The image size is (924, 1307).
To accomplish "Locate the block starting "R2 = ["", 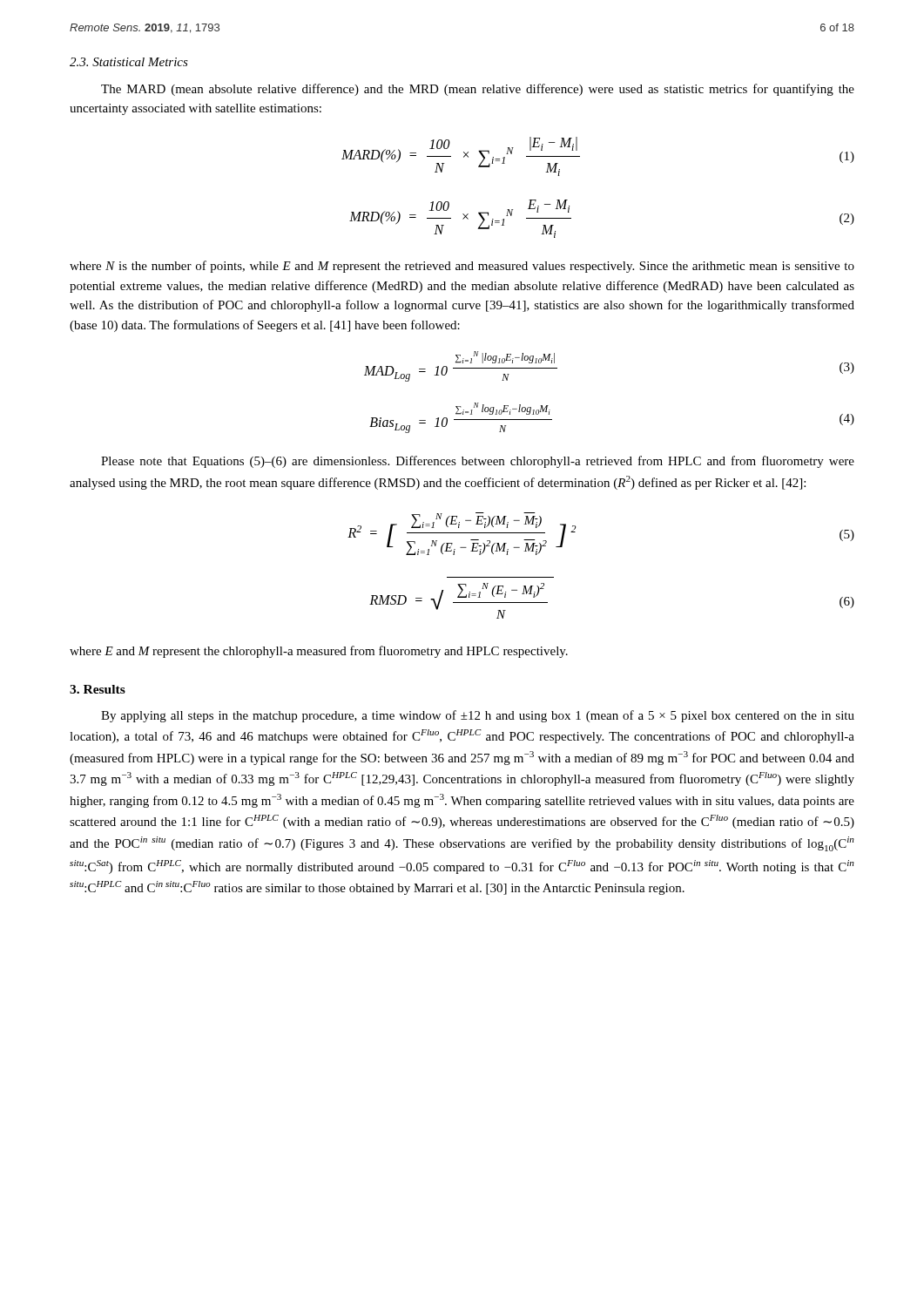I will click(476, 533).
